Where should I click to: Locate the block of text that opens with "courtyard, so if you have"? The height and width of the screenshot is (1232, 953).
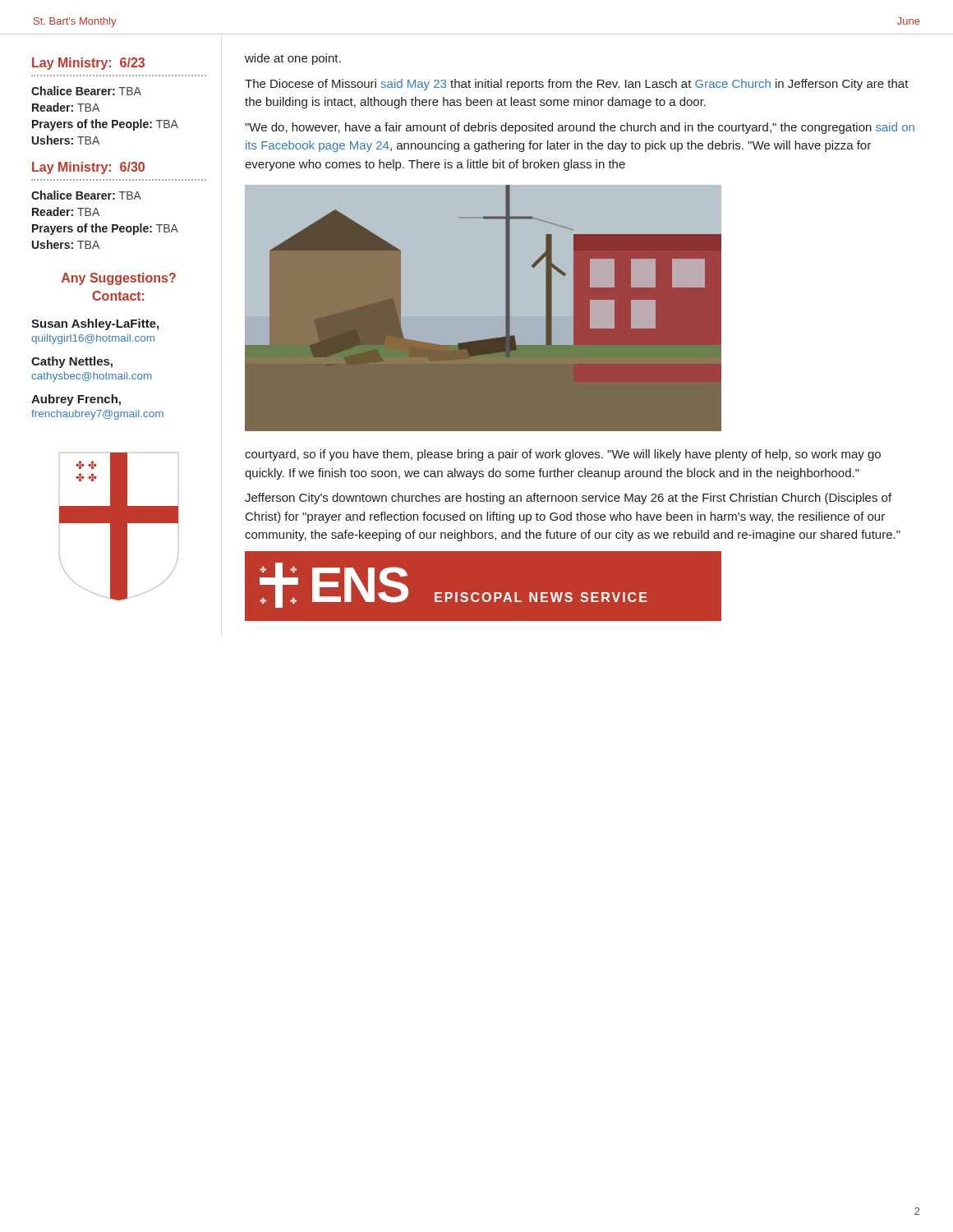point(583,495)
